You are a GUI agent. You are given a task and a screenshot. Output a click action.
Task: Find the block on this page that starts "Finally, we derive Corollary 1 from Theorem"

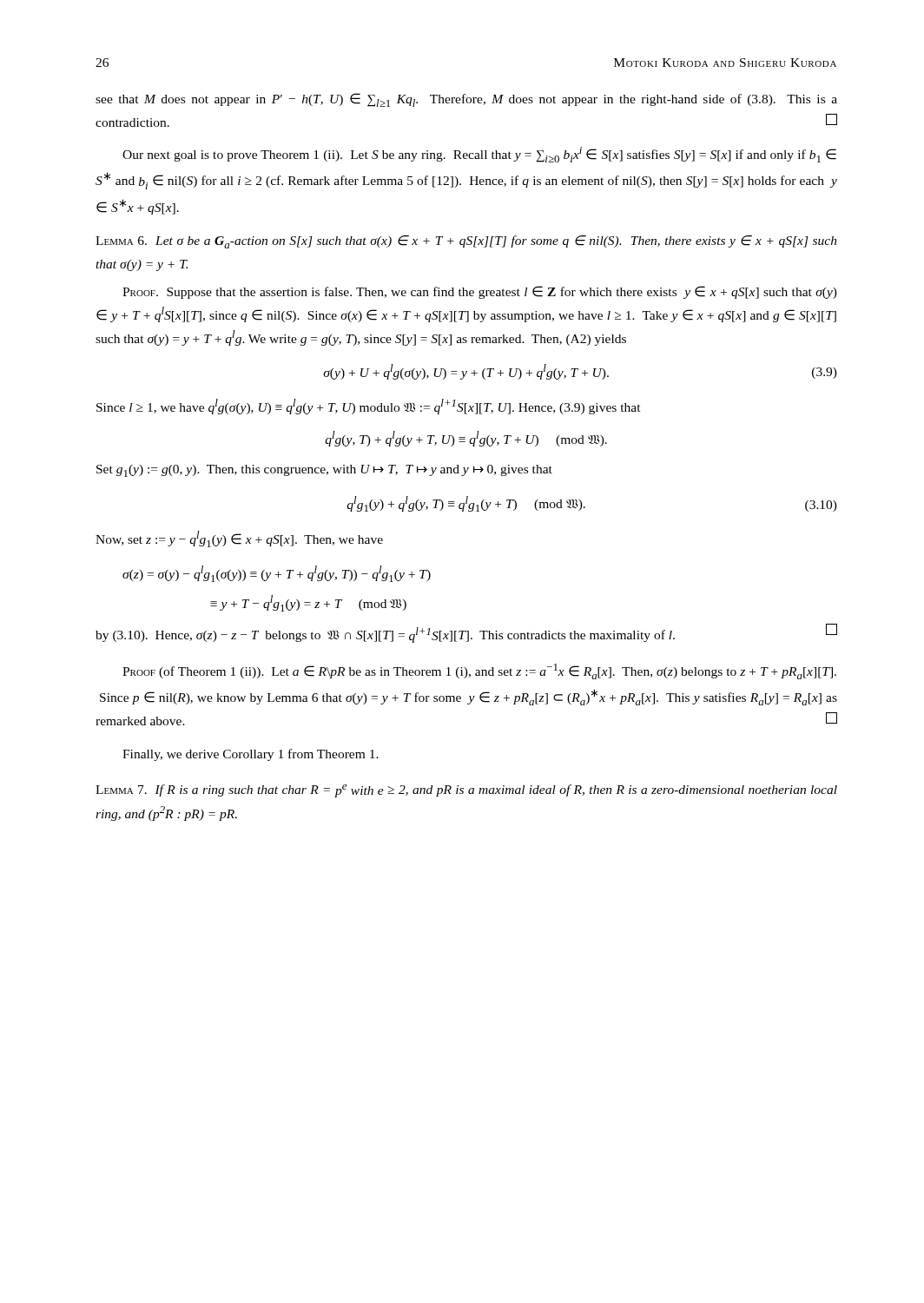[x=251, y=754]
